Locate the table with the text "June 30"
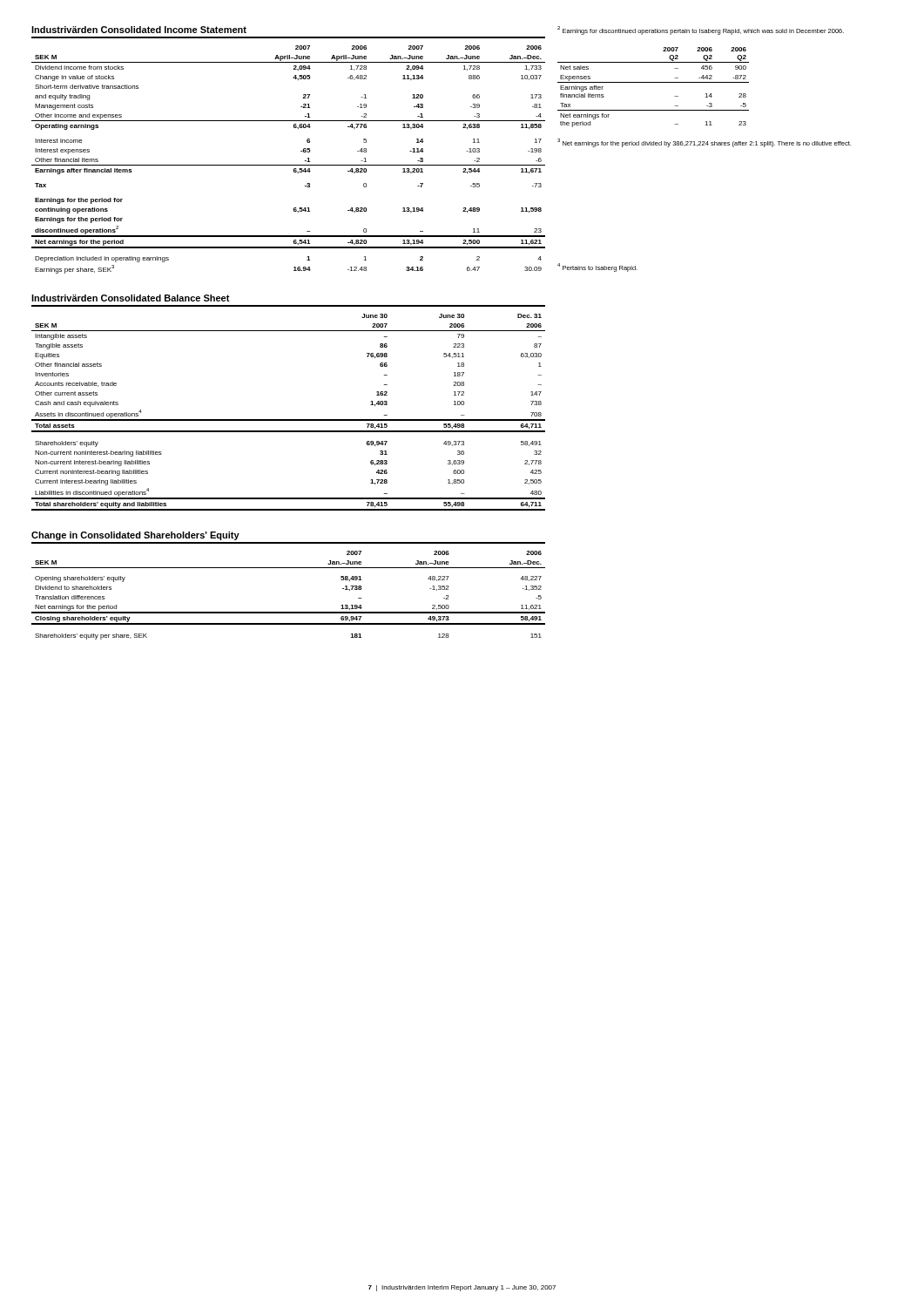 (x=288, y=411)
